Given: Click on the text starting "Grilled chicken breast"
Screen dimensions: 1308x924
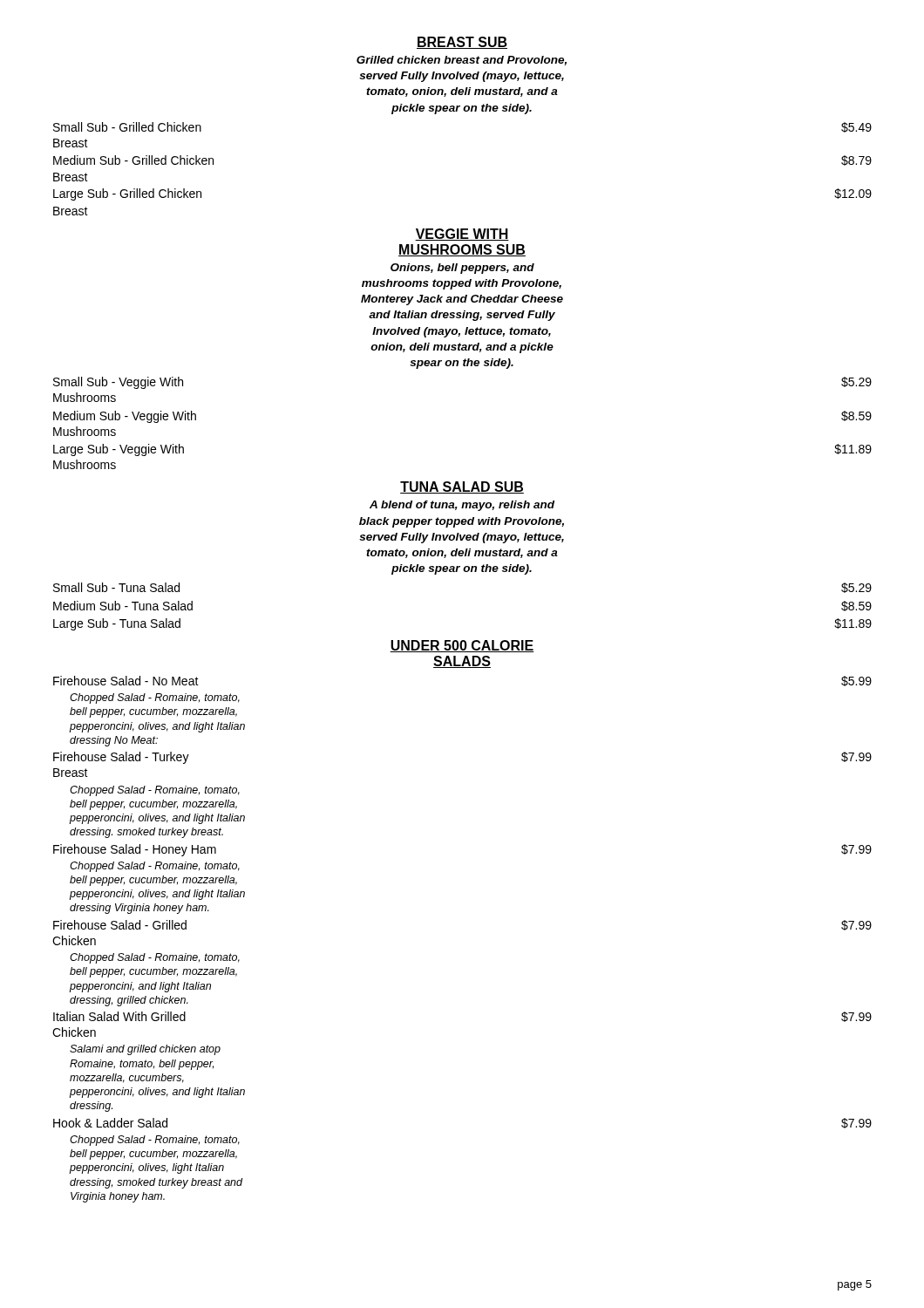Looking at the screenshot, I should [x=462, y=84].
